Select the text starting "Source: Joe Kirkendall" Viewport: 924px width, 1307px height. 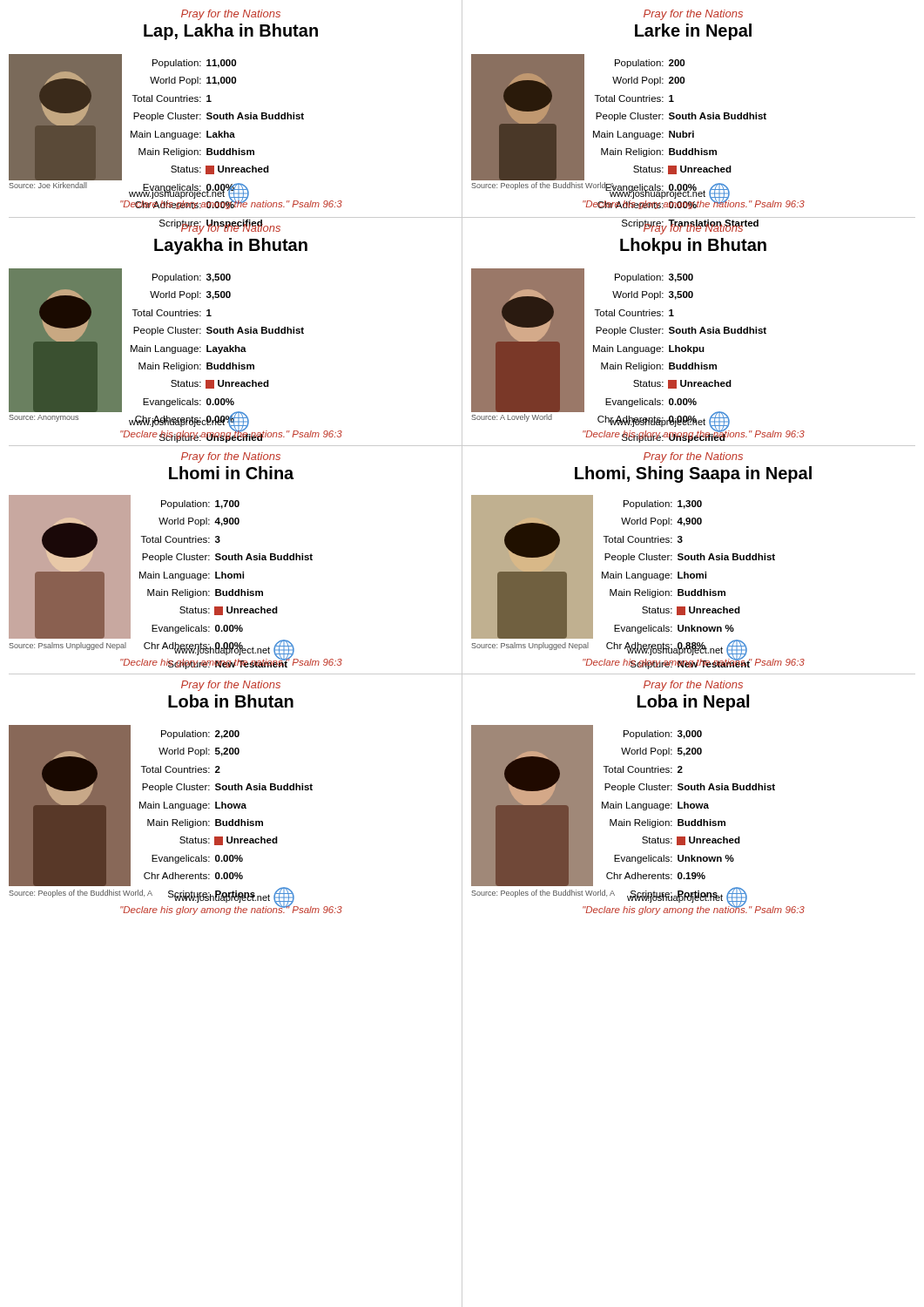(x=48, y=186)
